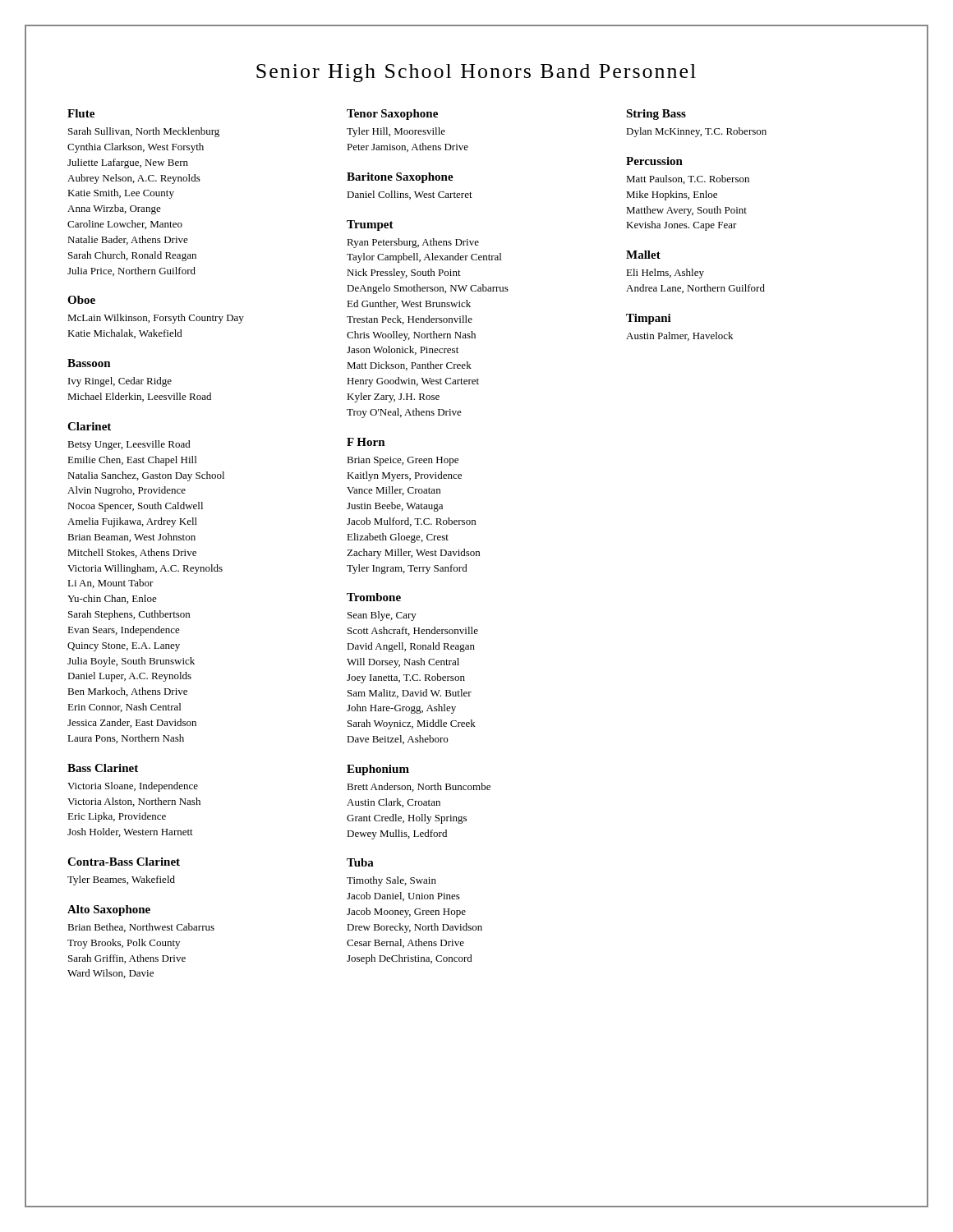The height and width of the screenshot is (1232, 953).
Task: Point to the text starting "Justin Beebe, Watauga"
Action: (395, 506)
